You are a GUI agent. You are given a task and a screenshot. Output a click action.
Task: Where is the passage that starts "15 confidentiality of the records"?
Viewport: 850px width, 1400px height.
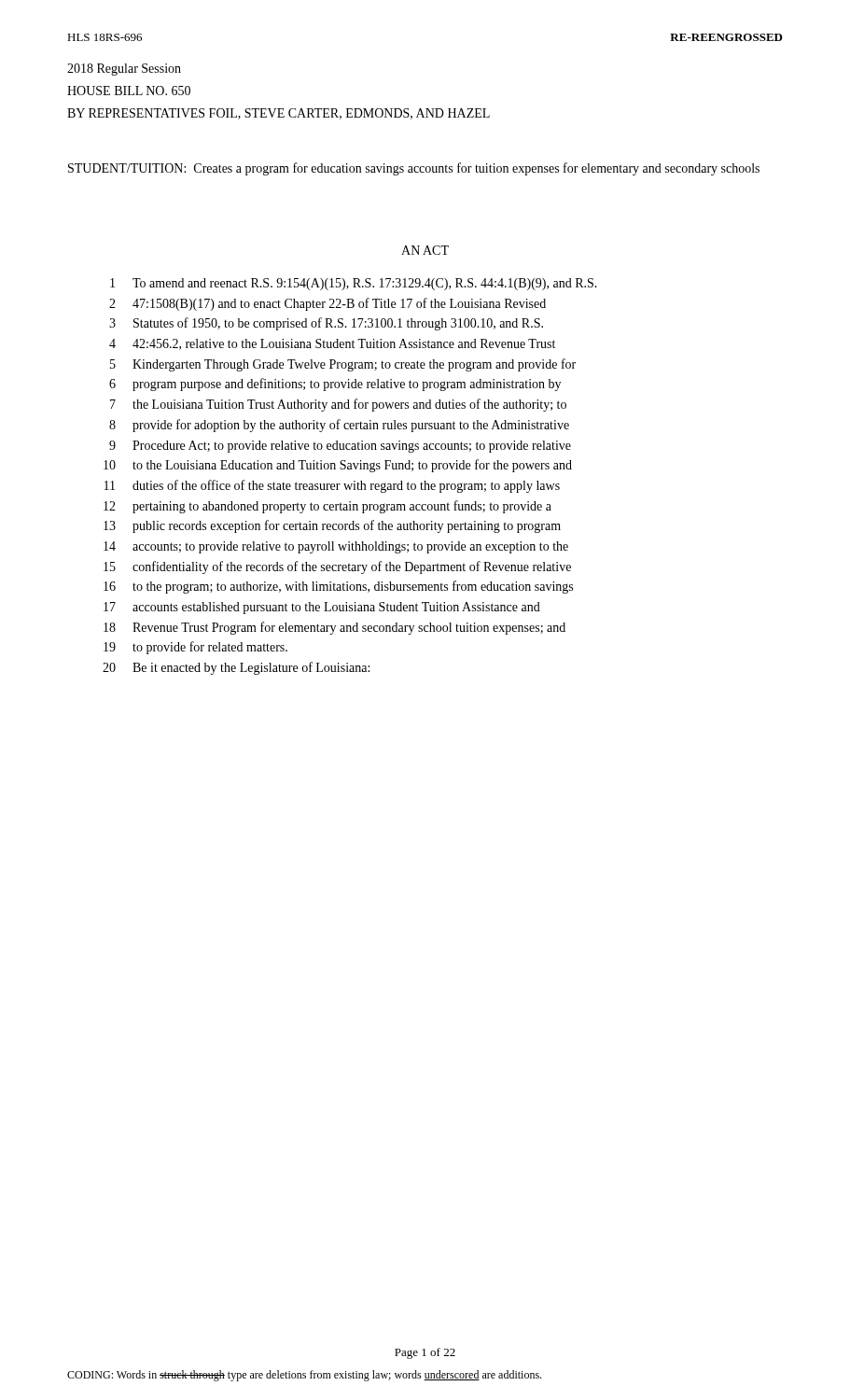click(x=425, y=567)
